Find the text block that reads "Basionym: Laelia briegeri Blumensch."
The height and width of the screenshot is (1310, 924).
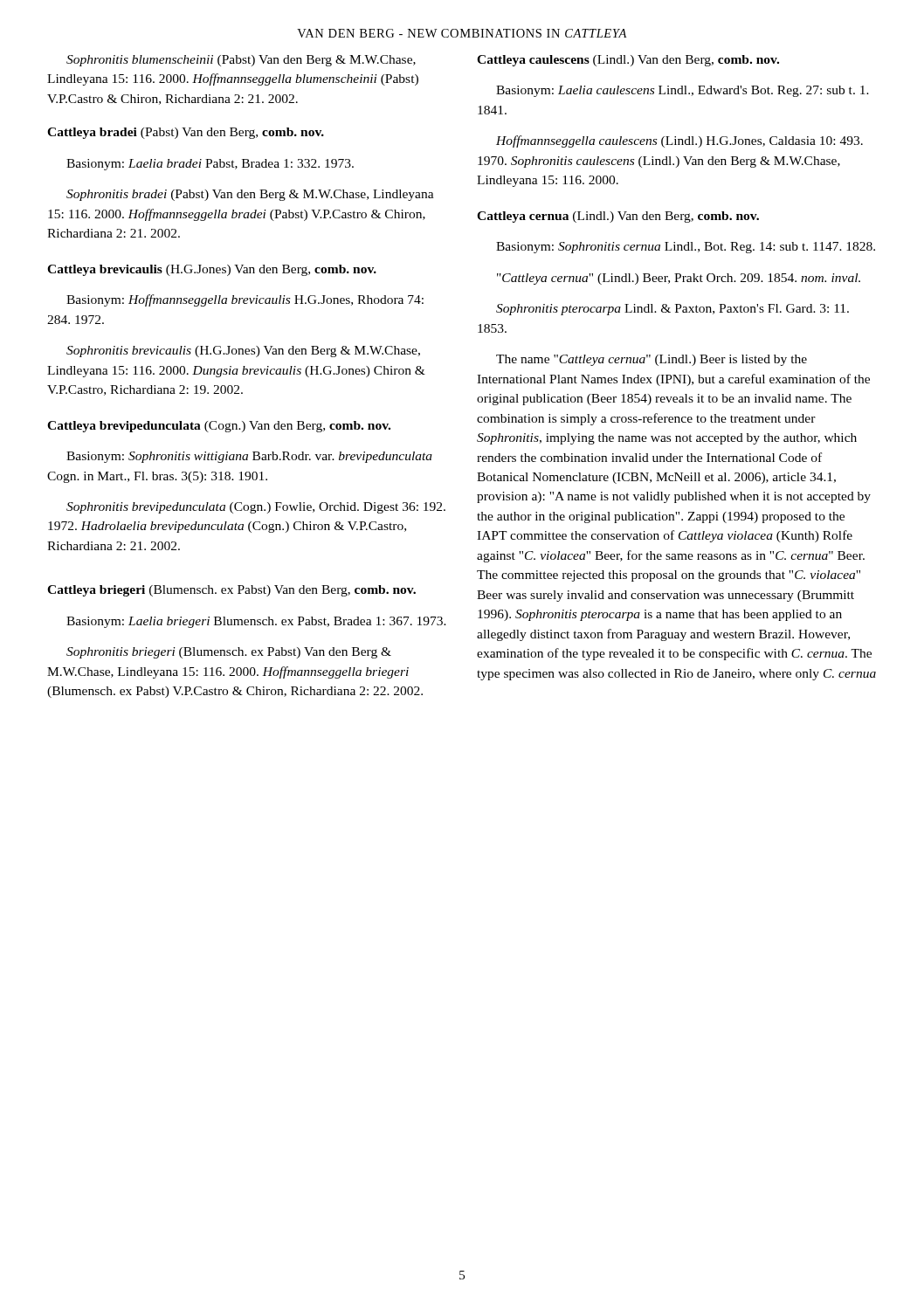point(247,621)
